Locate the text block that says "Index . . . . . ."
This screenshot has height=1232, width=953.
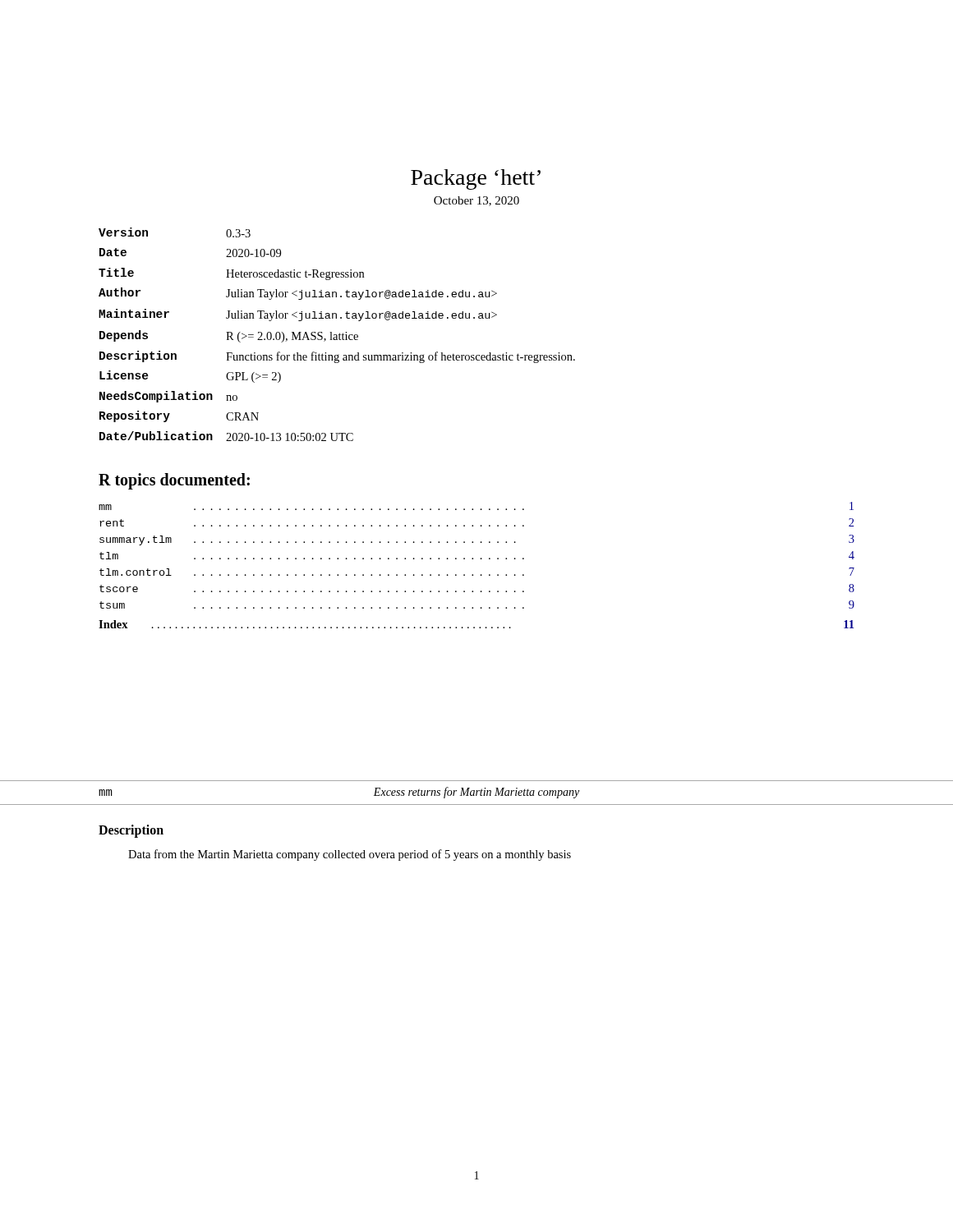pos(476,625)
